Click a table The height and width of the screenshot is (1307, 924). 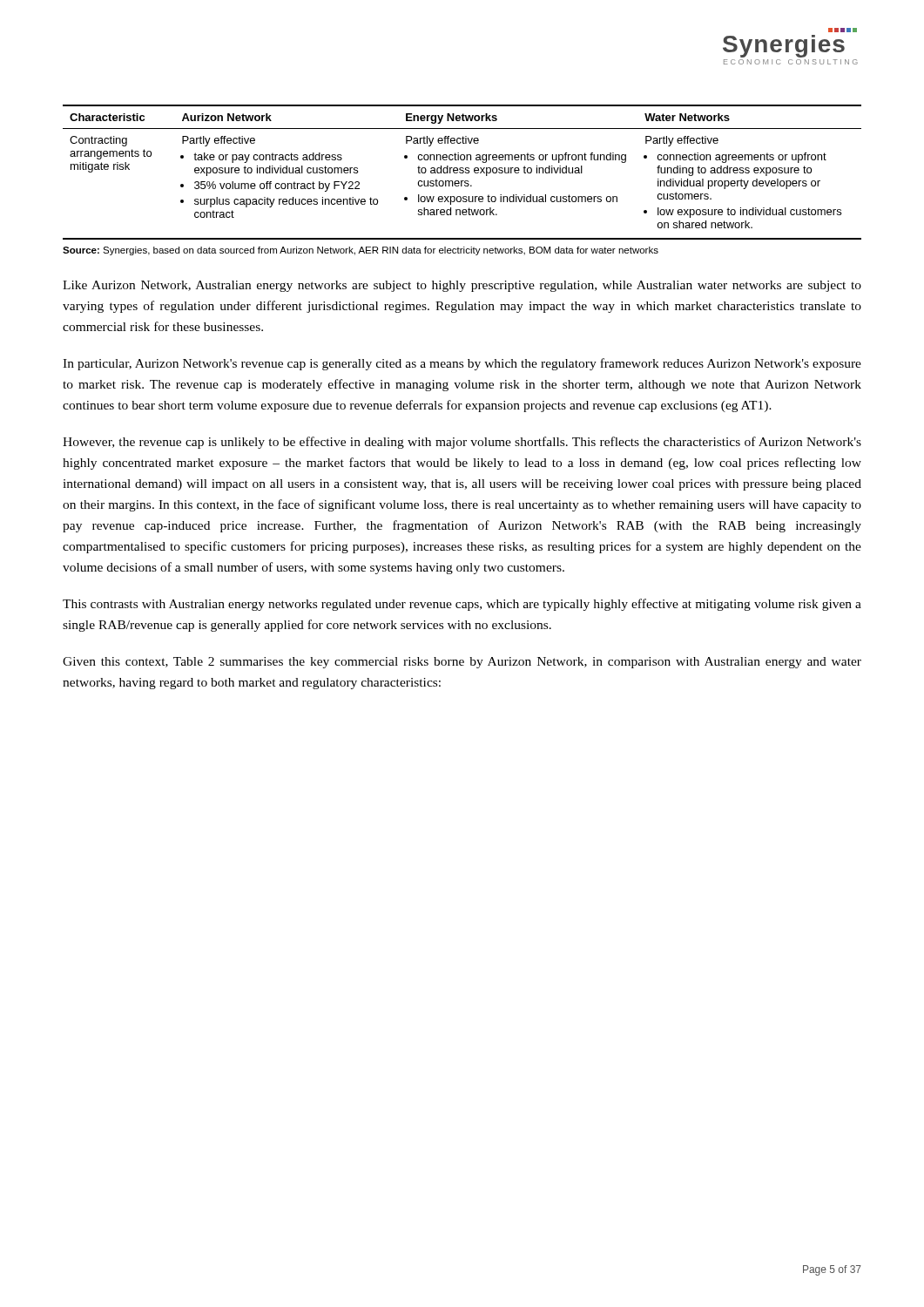462,172
